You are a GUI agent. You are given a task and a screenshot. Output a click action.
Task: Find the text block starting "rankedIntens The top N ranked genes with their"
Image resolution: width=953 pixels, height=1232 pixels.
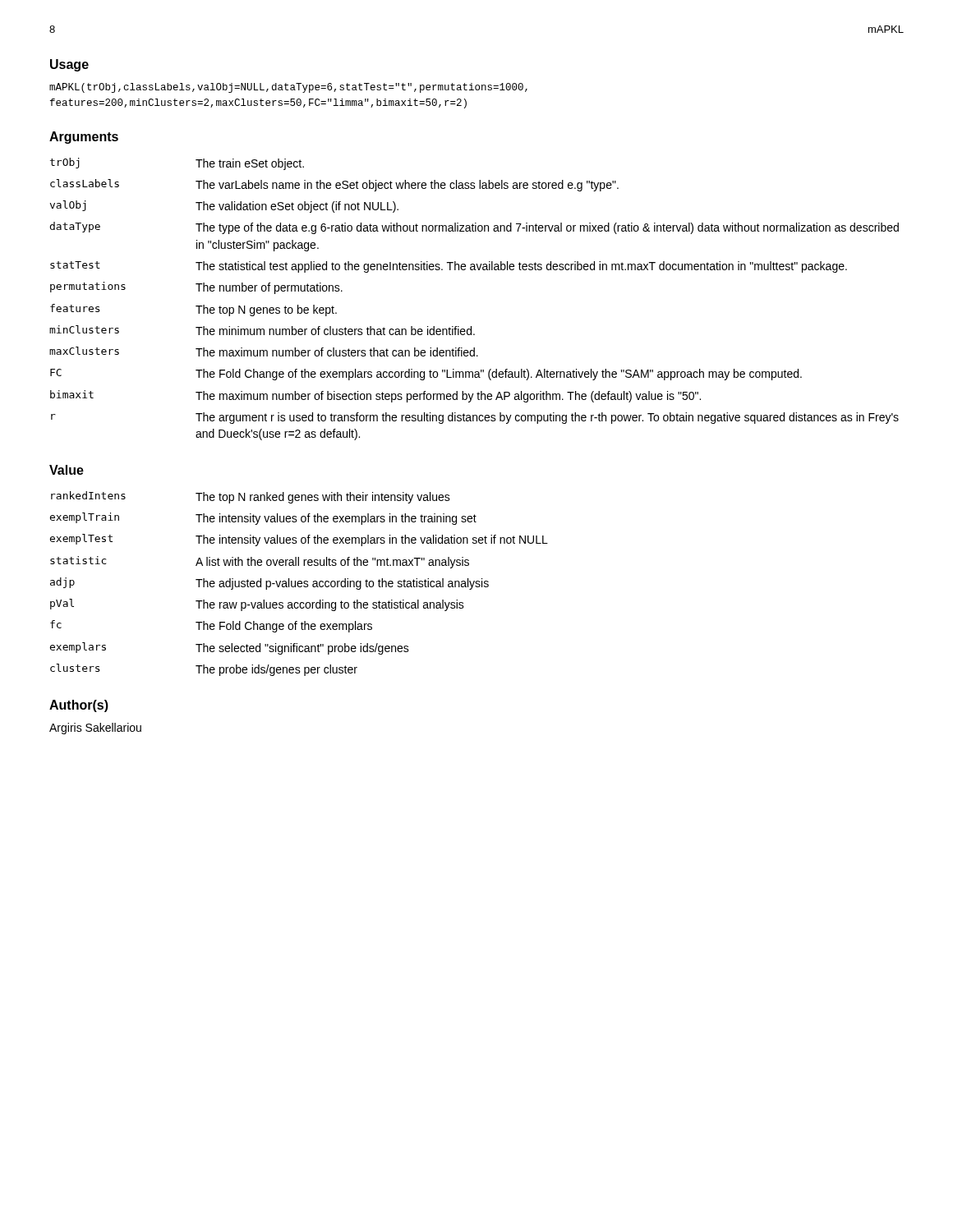point(251,497)
